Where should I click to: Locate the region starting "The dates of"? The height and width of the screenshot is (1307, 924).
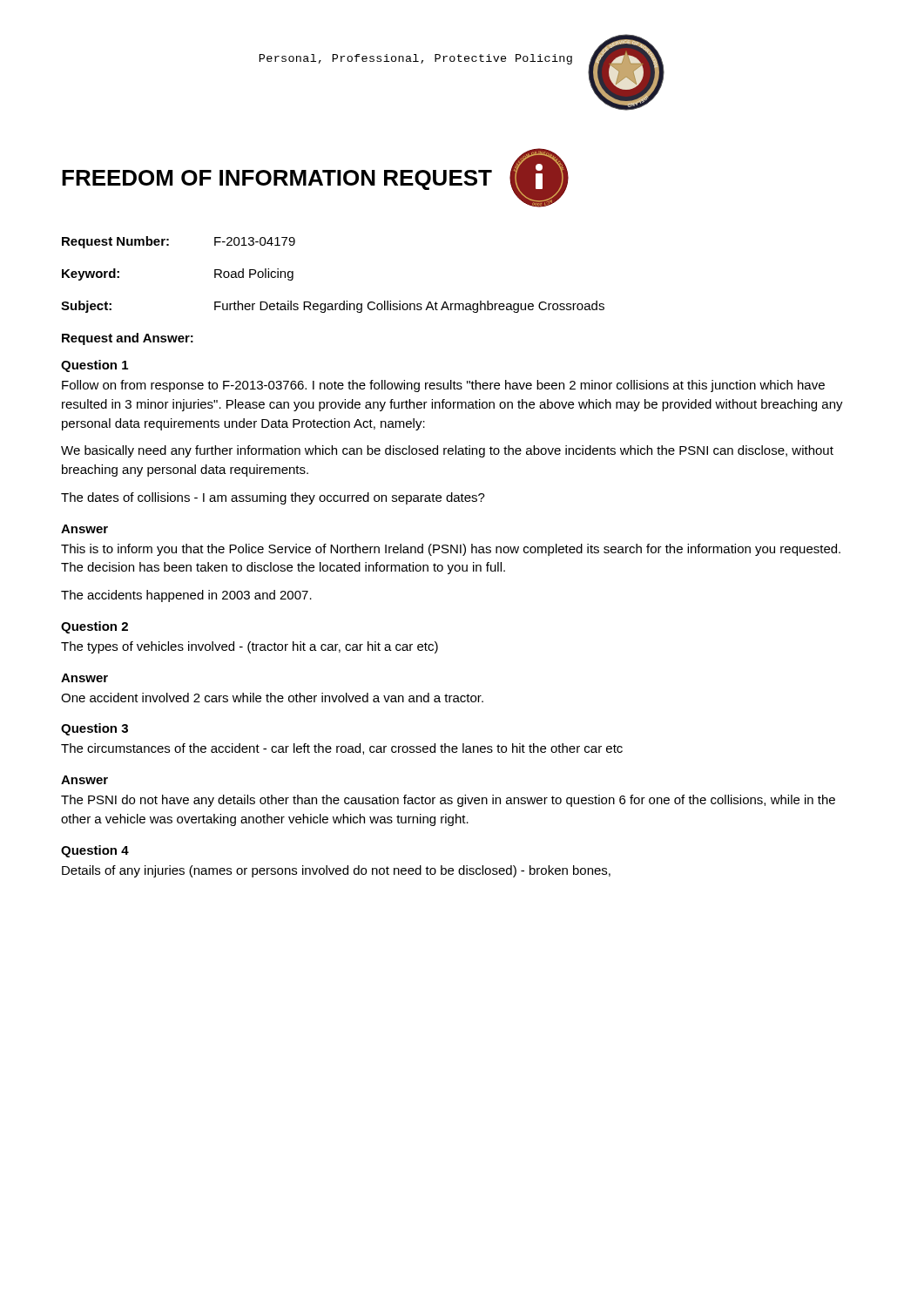point(273,497)
